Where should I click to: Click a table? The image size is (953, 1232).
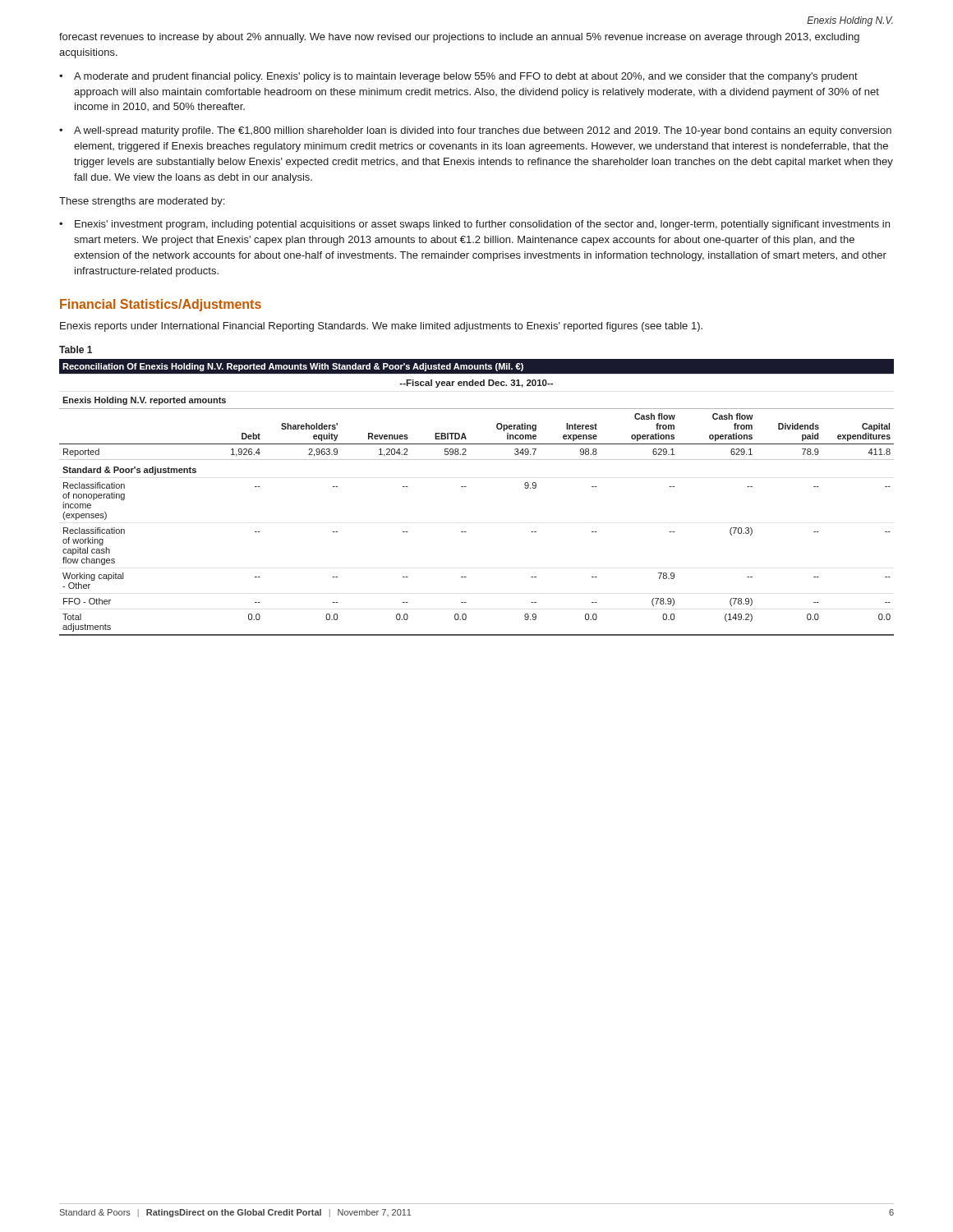point(476,497)
